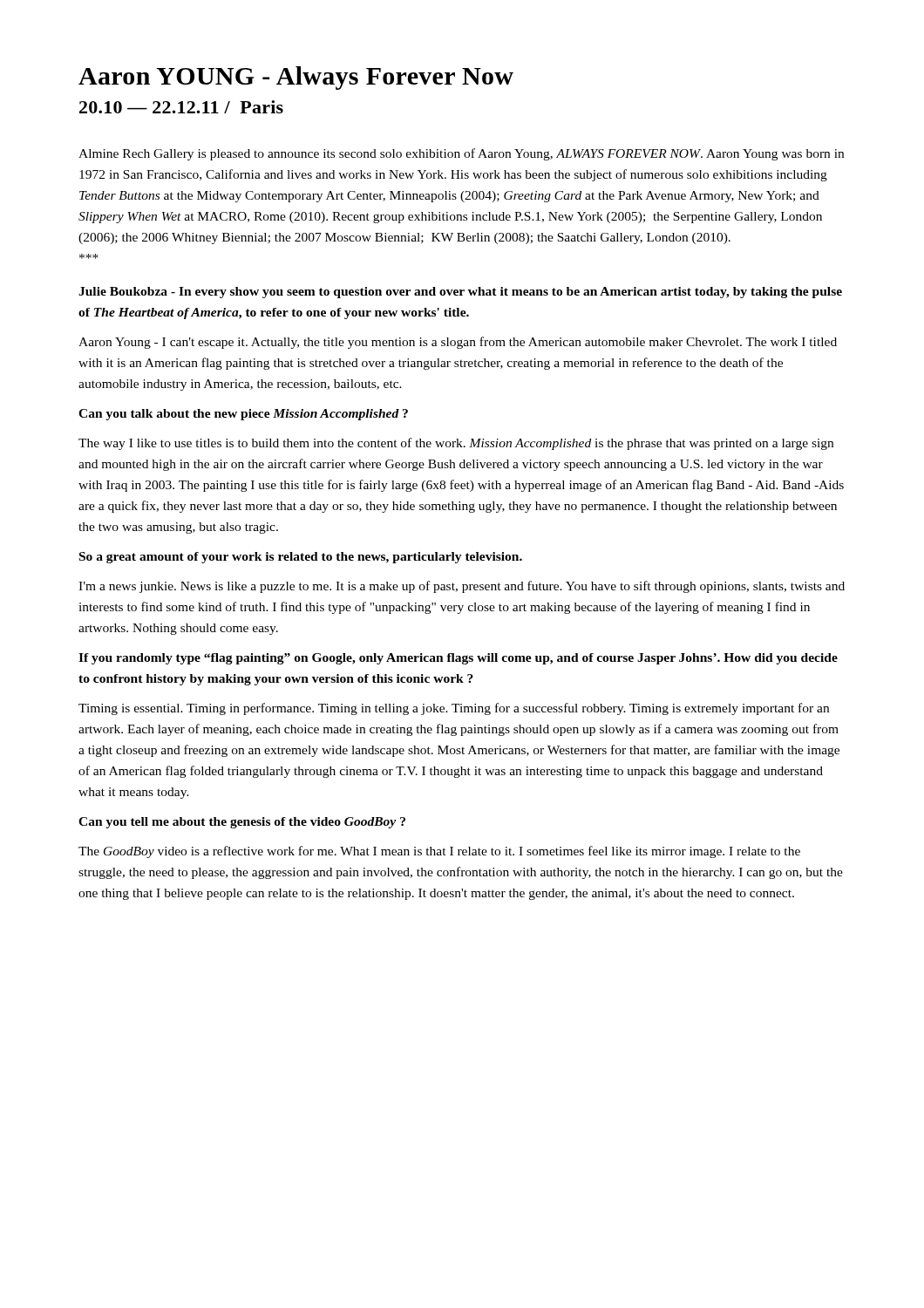Locate the text block that says "The way I like to"
The height and width of the screenshot is (1308, 924).
coord(461,485)
